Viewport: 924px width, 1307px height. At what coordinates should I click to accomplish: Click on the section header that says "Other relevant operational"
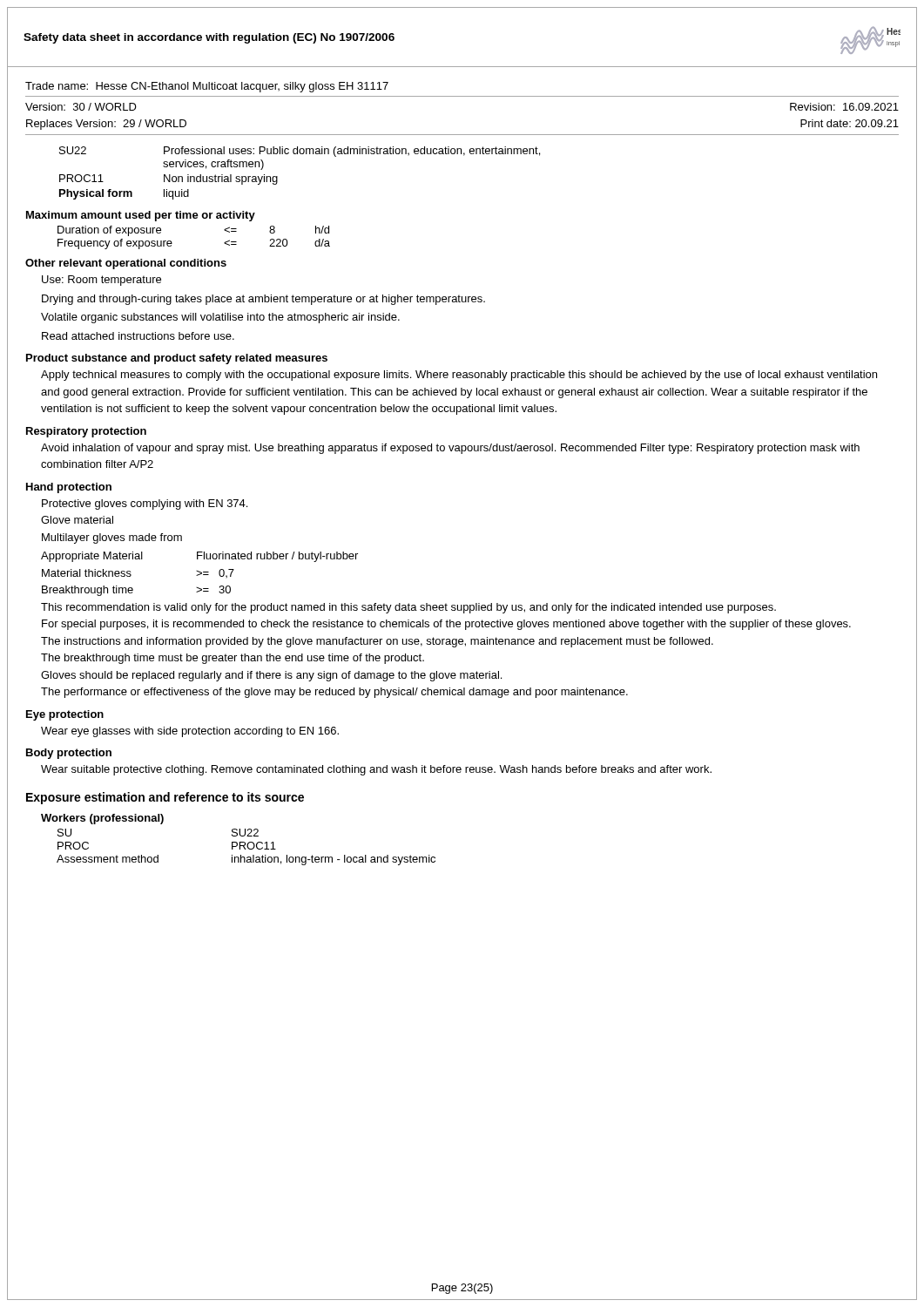(x=126, y=263)
